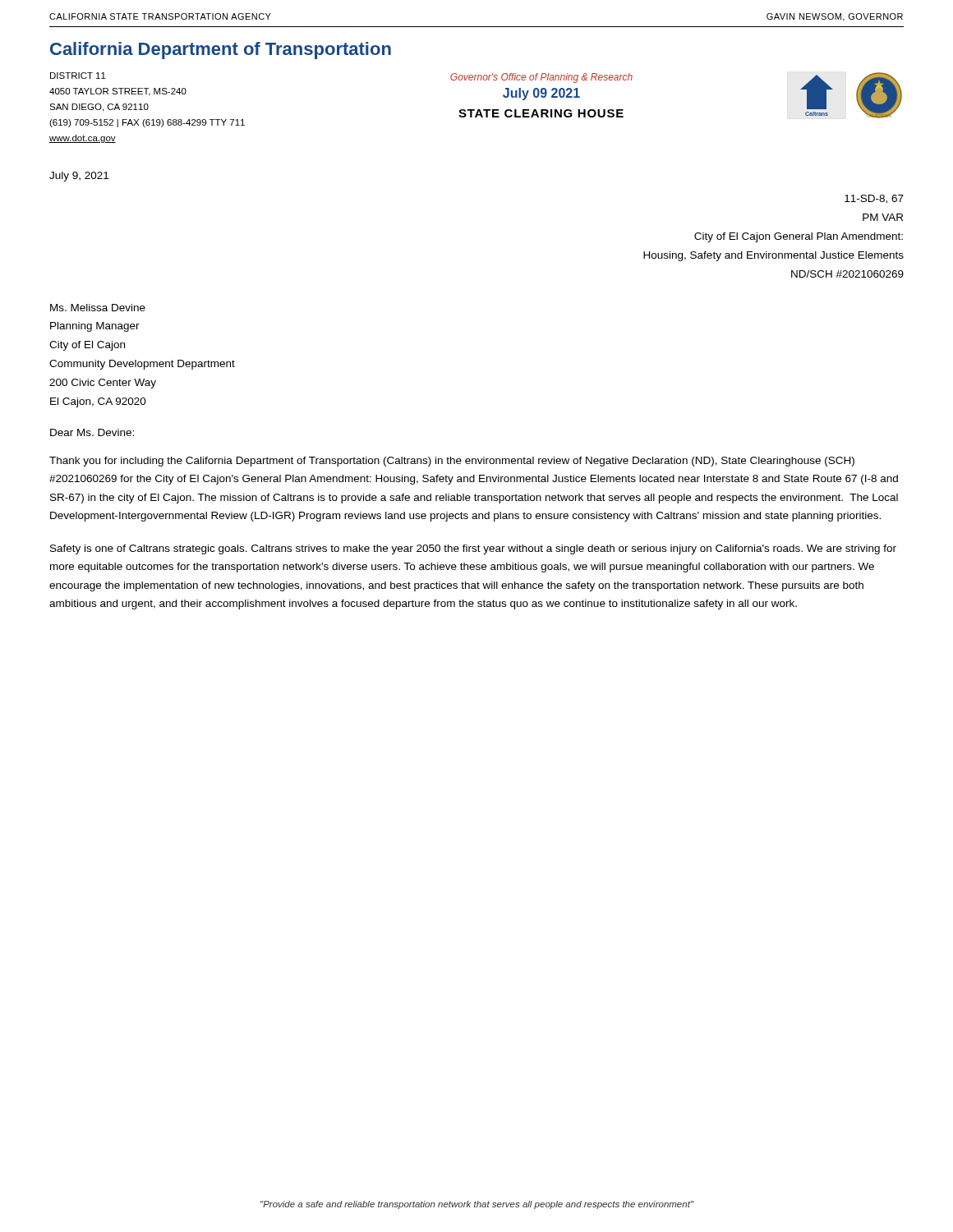Image resolution: width=953 pixels, height=1232 pixels.
Task: Where does it say "Dear Ms. Devine:"?
Action: (x=92, y=433)
